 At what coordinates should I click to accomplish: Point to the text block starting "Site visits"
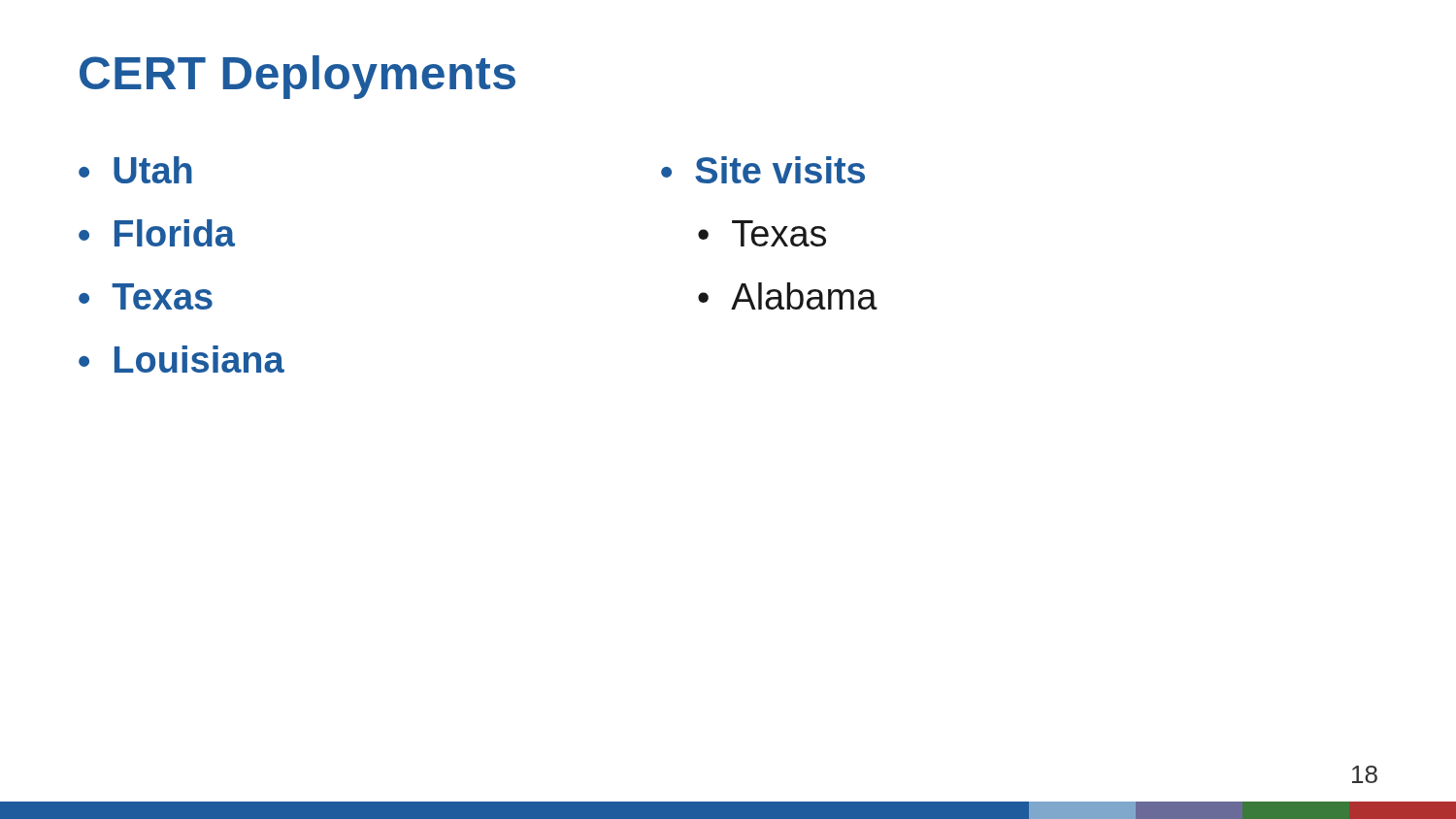(780, 171)
